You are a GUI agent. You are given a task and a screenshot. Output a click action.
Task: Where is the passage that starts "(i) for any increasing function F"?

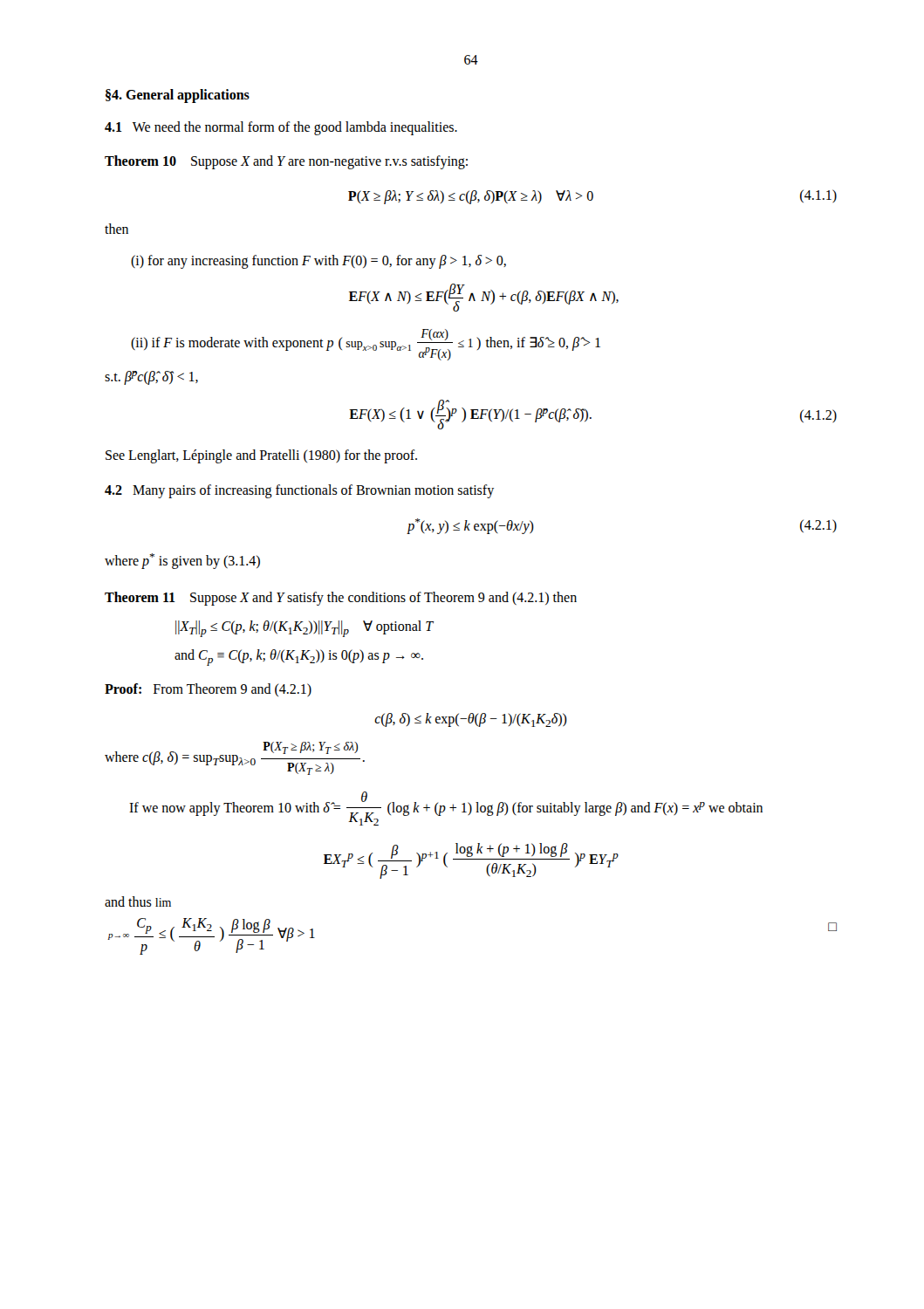click(x=484, y=284)
